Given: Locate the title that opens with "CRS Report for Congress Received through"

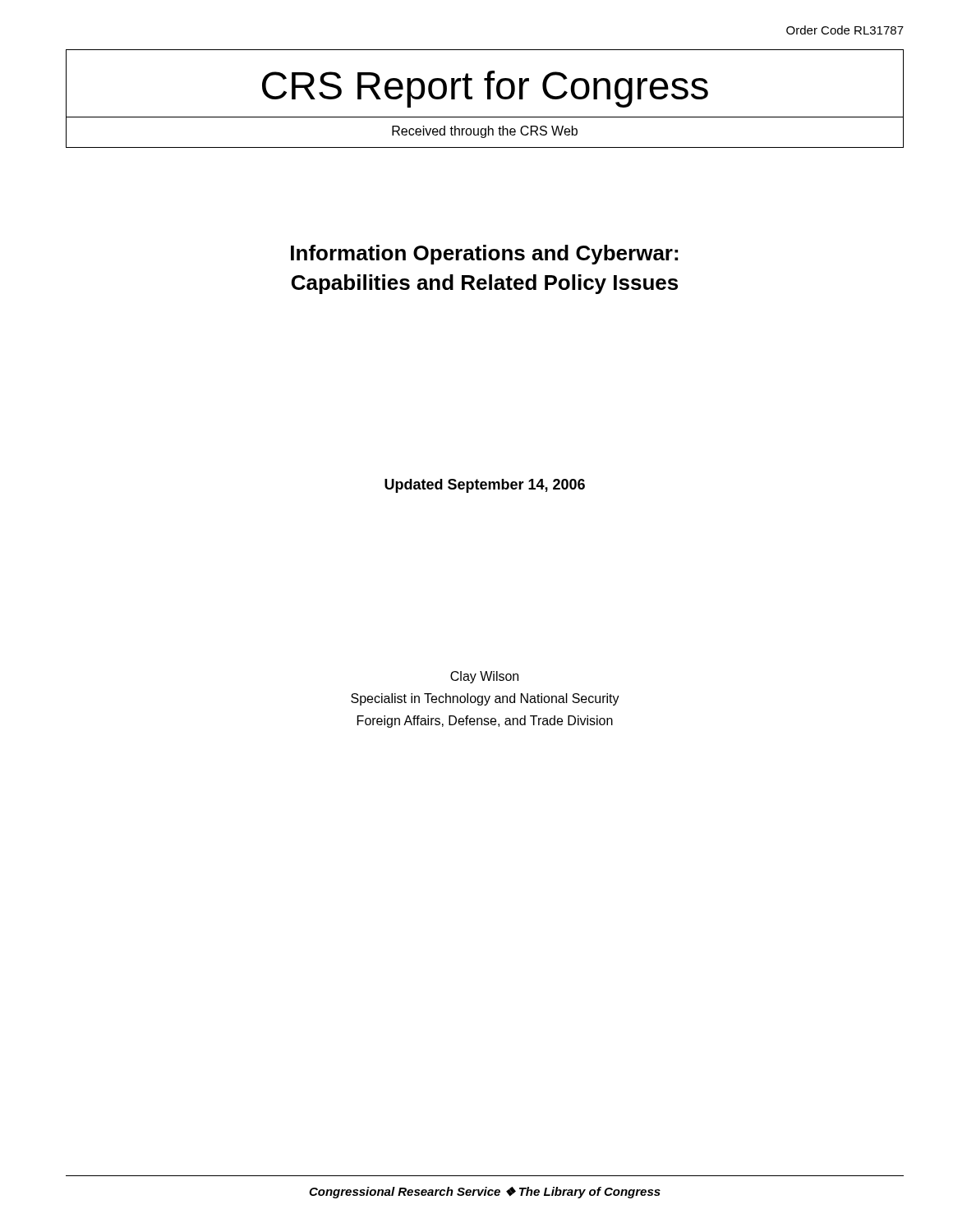Looking at the screenshot, I should point(485,98).
